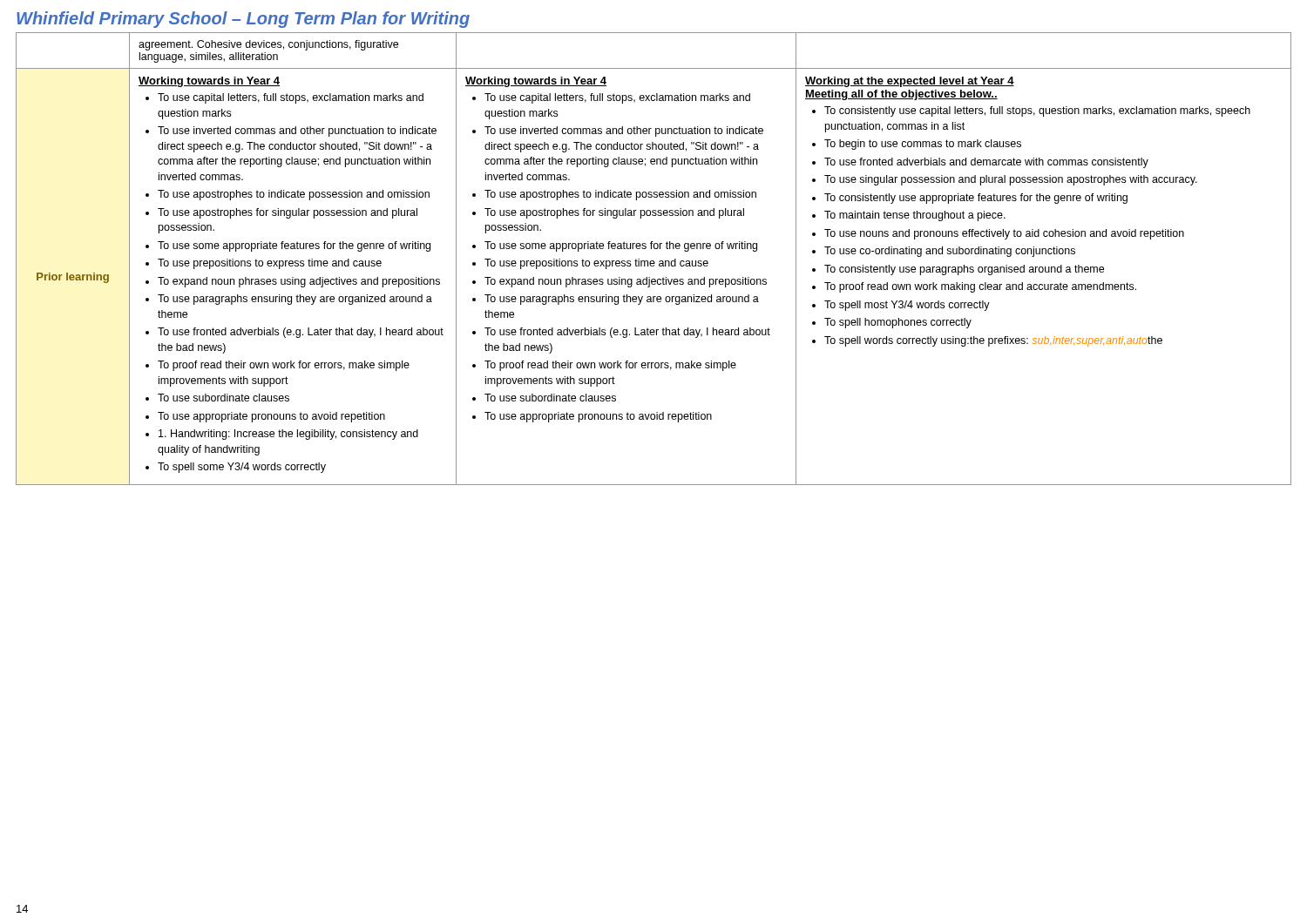Click on the table containing "agreement. Cohesive devices,"

pos(654,258)
